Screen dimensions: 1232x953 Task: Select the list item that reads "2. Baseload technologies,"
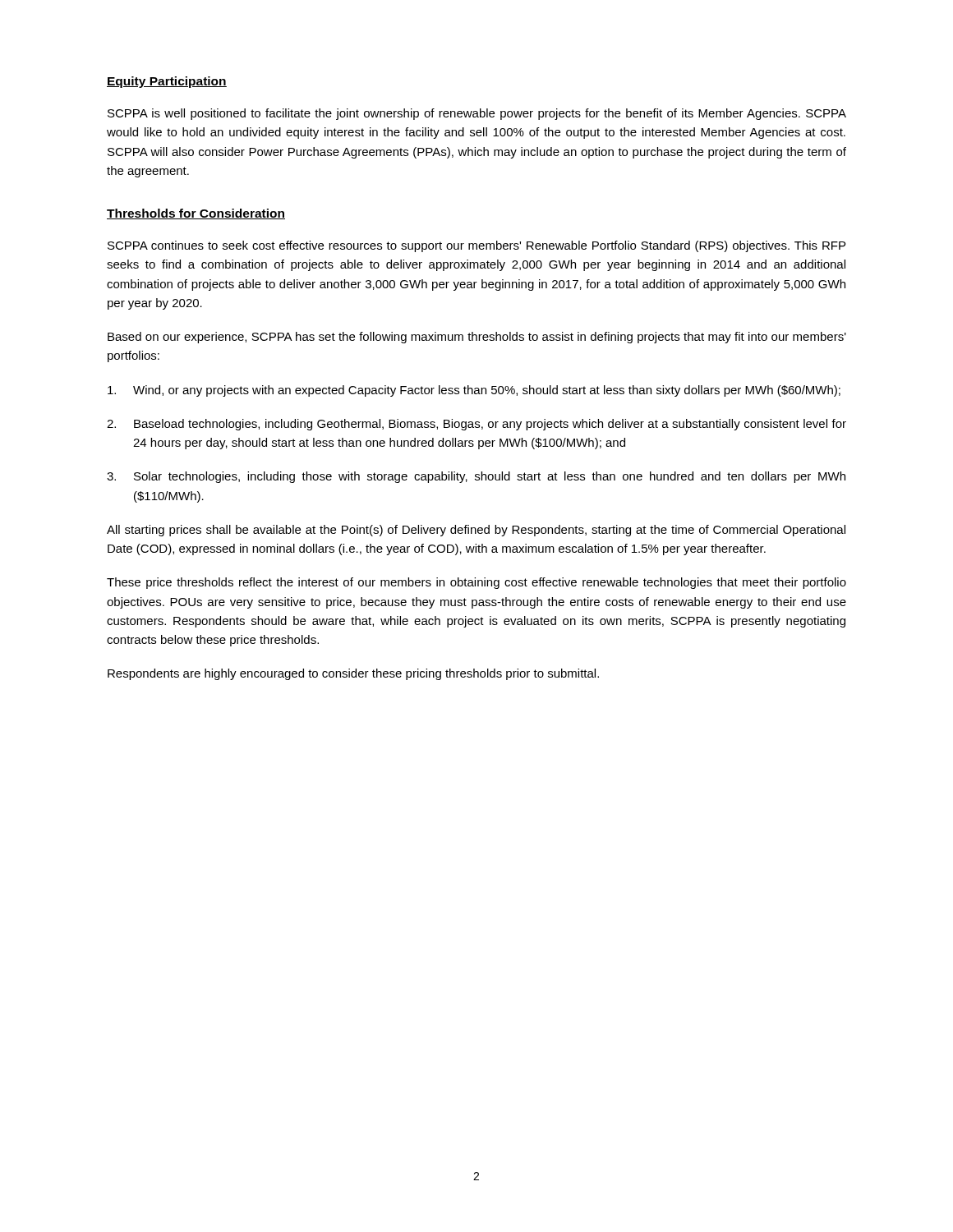click(476, 433)
